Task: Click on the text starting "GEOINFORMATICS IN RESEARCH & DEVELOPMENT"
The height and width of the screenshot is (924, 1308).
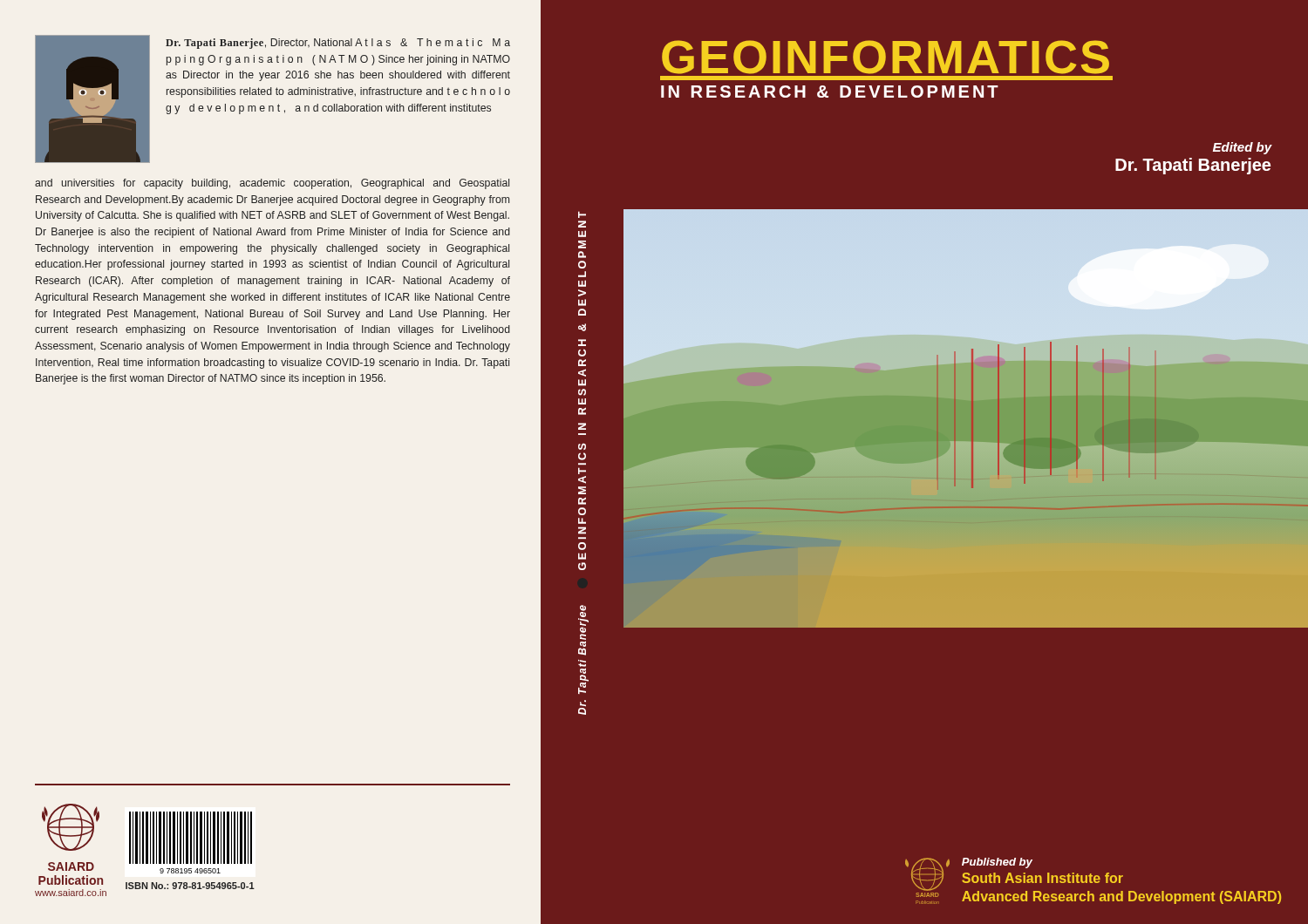Action: point(582,390)
